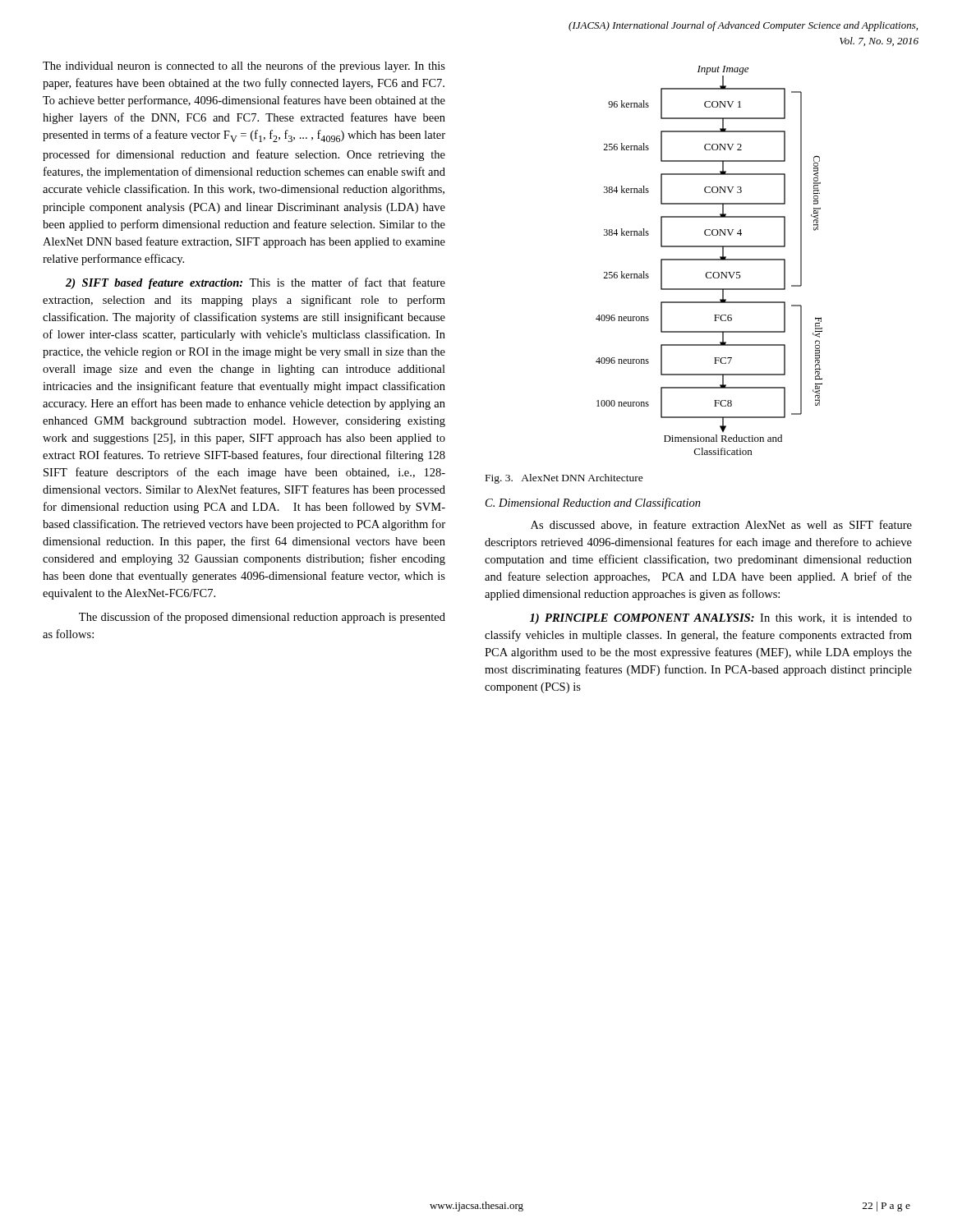The height and width of the screenshot is (1232, 953).
Task: Locate the text block with the text "1) PRINCIPLE COMPONENT ANALYSIS: In this work, it"
Action: (x=698, y=652)
